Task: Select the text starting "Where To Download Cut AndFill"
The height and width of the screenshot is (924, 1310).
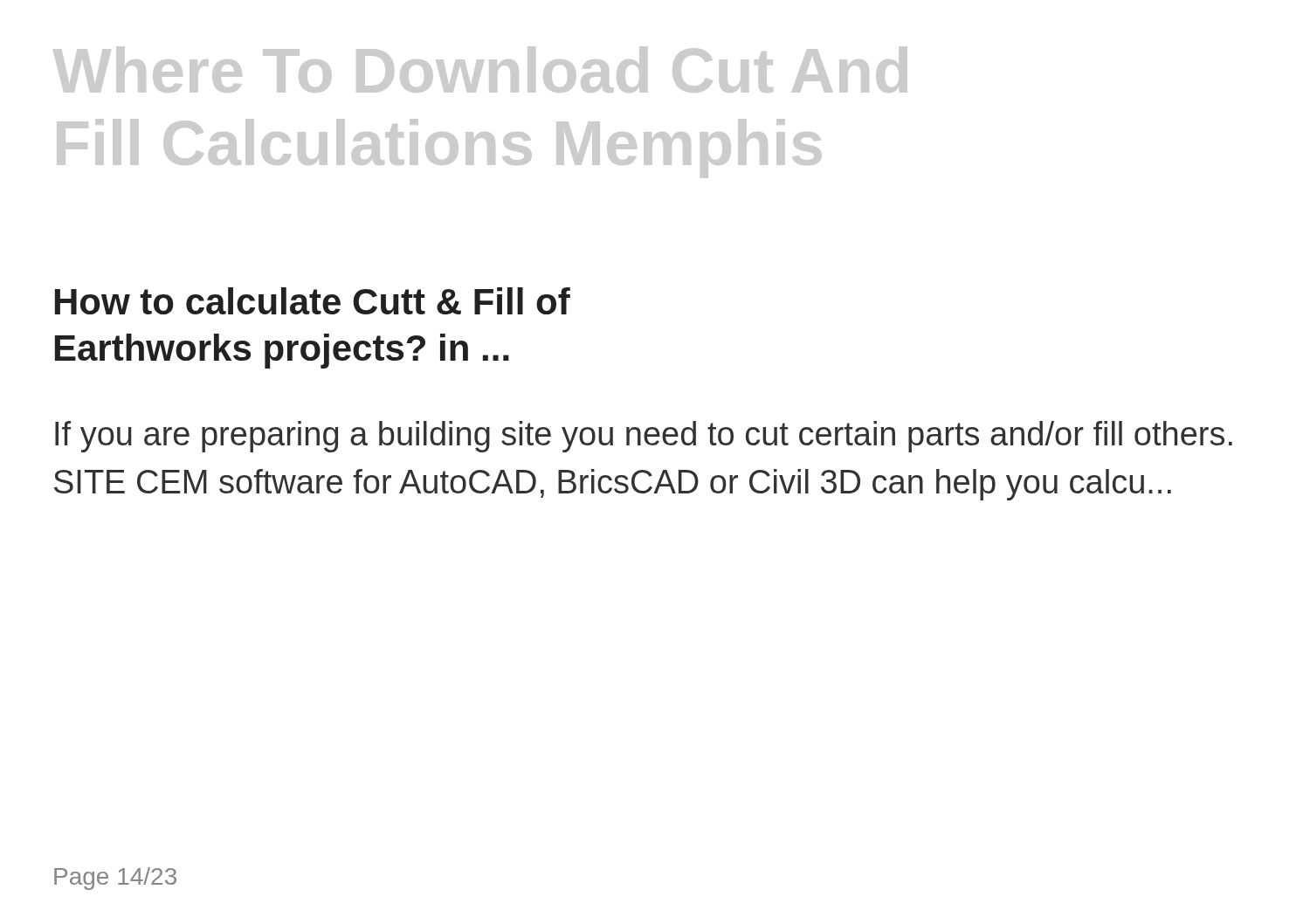Action: click(x=655, y=107)
